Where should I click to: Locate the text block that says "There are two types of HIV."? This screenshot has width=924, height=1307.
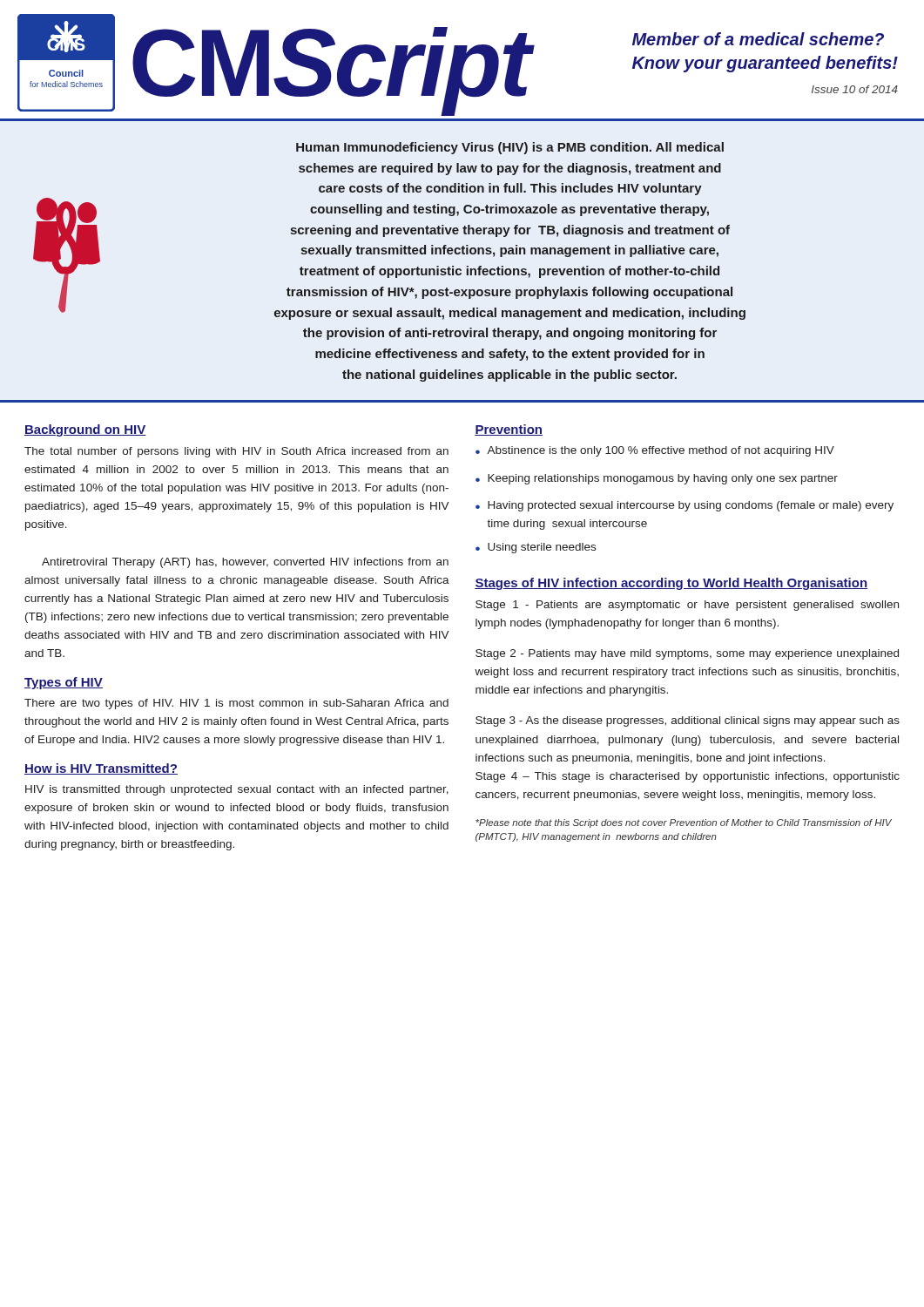coord(237,721)
